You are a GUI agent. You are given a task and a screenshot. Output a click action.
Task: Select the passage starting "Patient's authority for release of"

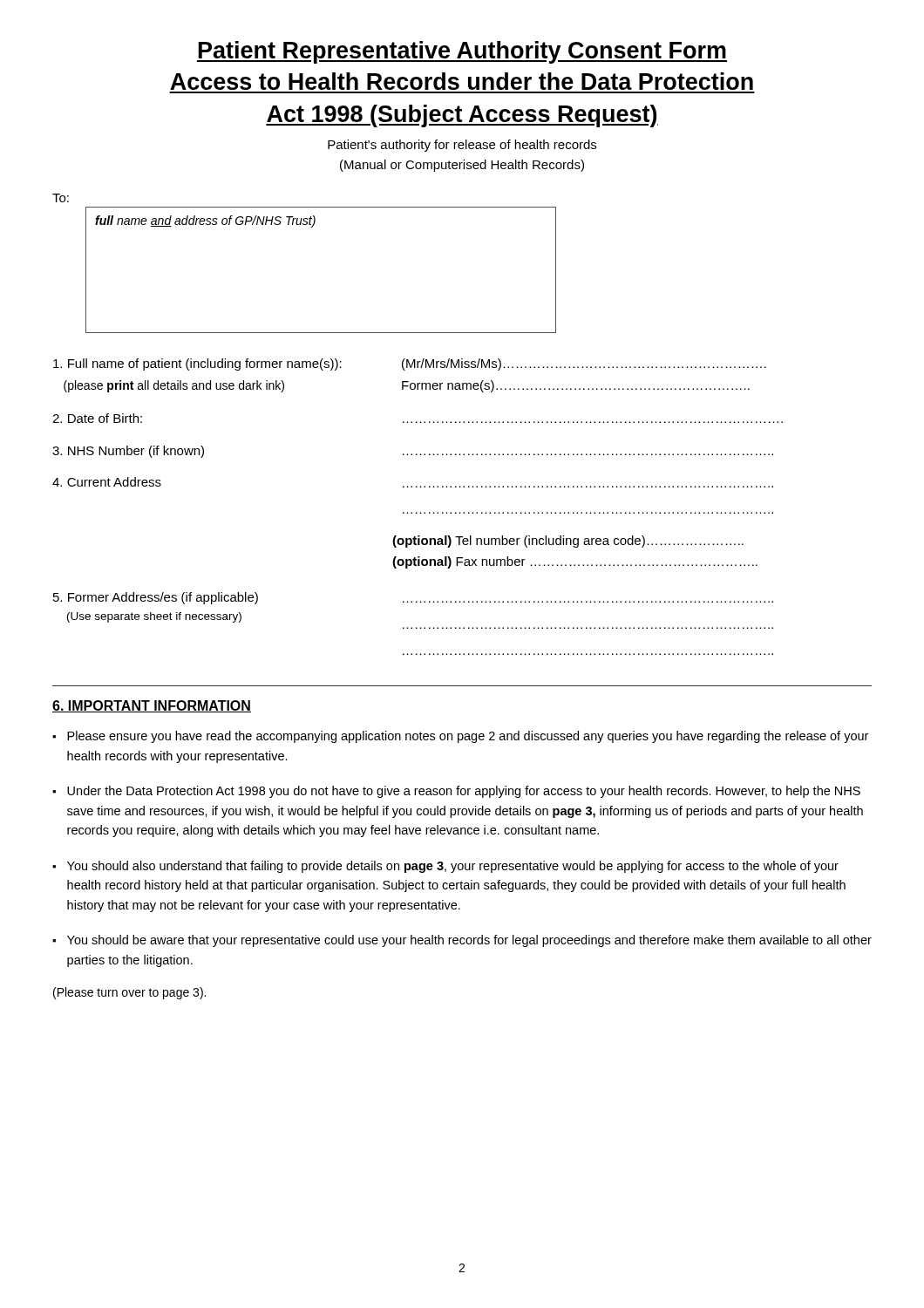tap(462, 154)
